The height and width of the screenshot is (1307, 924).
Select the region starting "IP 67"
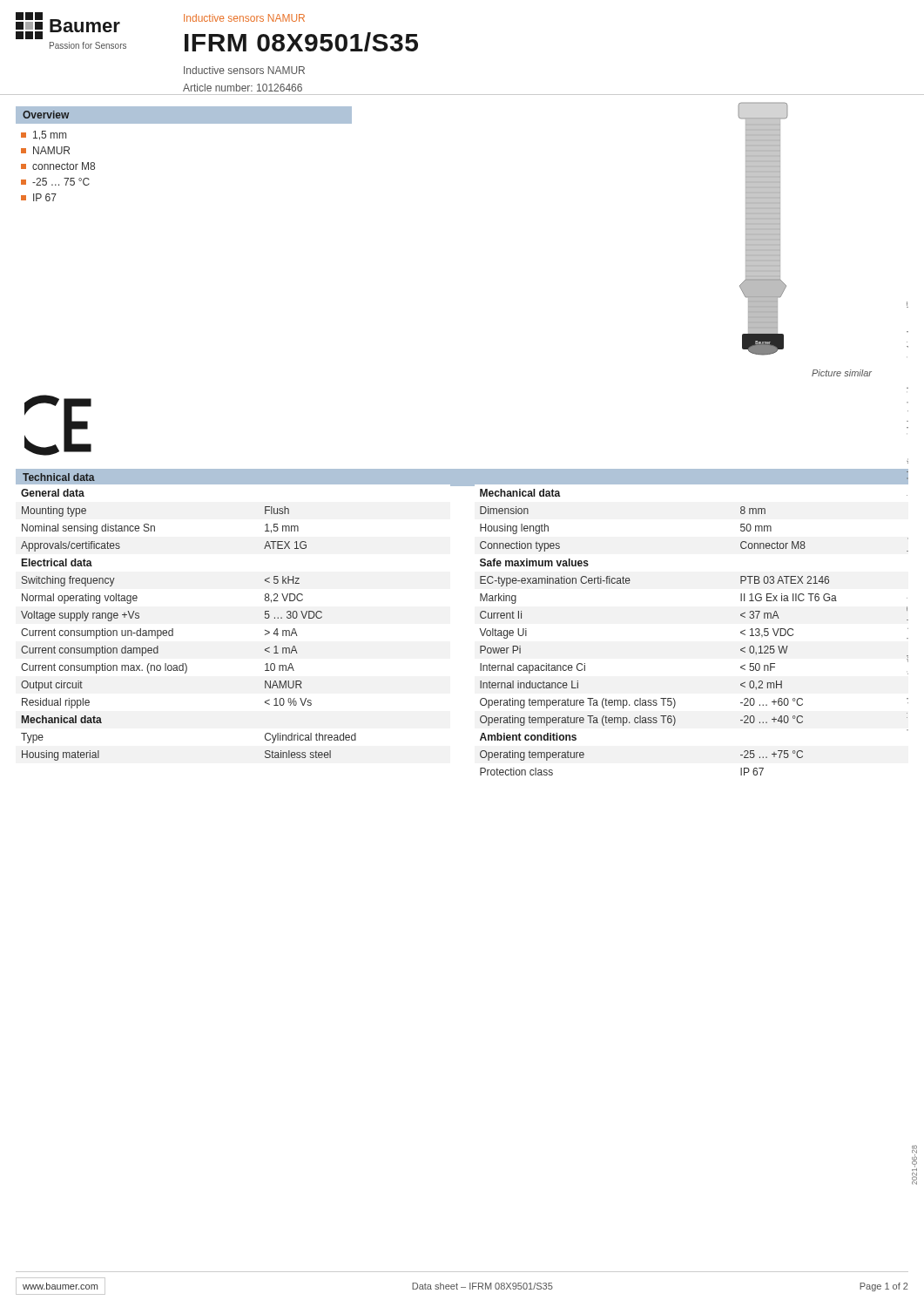39,198
